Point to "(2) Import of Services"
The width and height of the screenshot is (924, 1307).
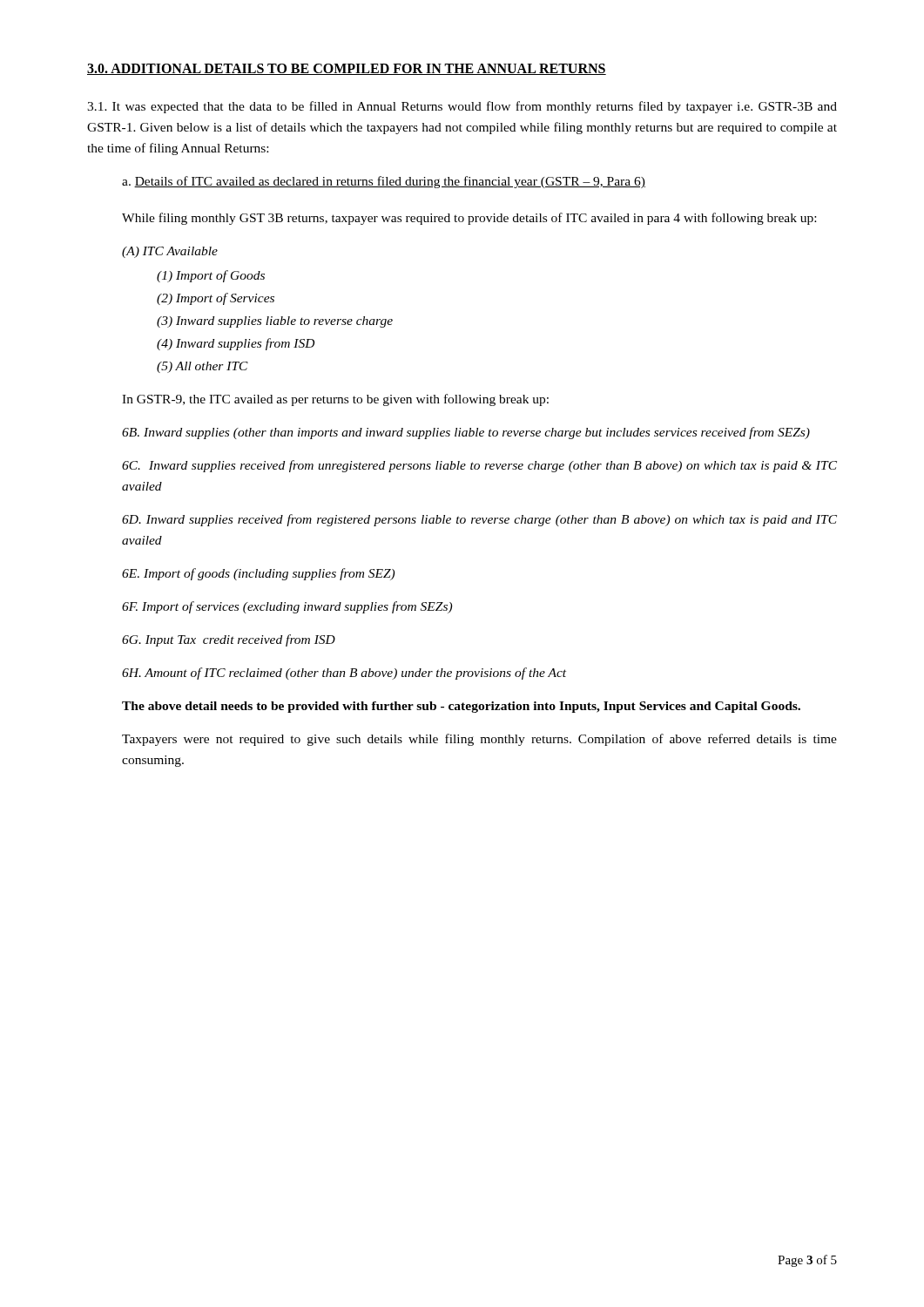(x=216, y=298)
